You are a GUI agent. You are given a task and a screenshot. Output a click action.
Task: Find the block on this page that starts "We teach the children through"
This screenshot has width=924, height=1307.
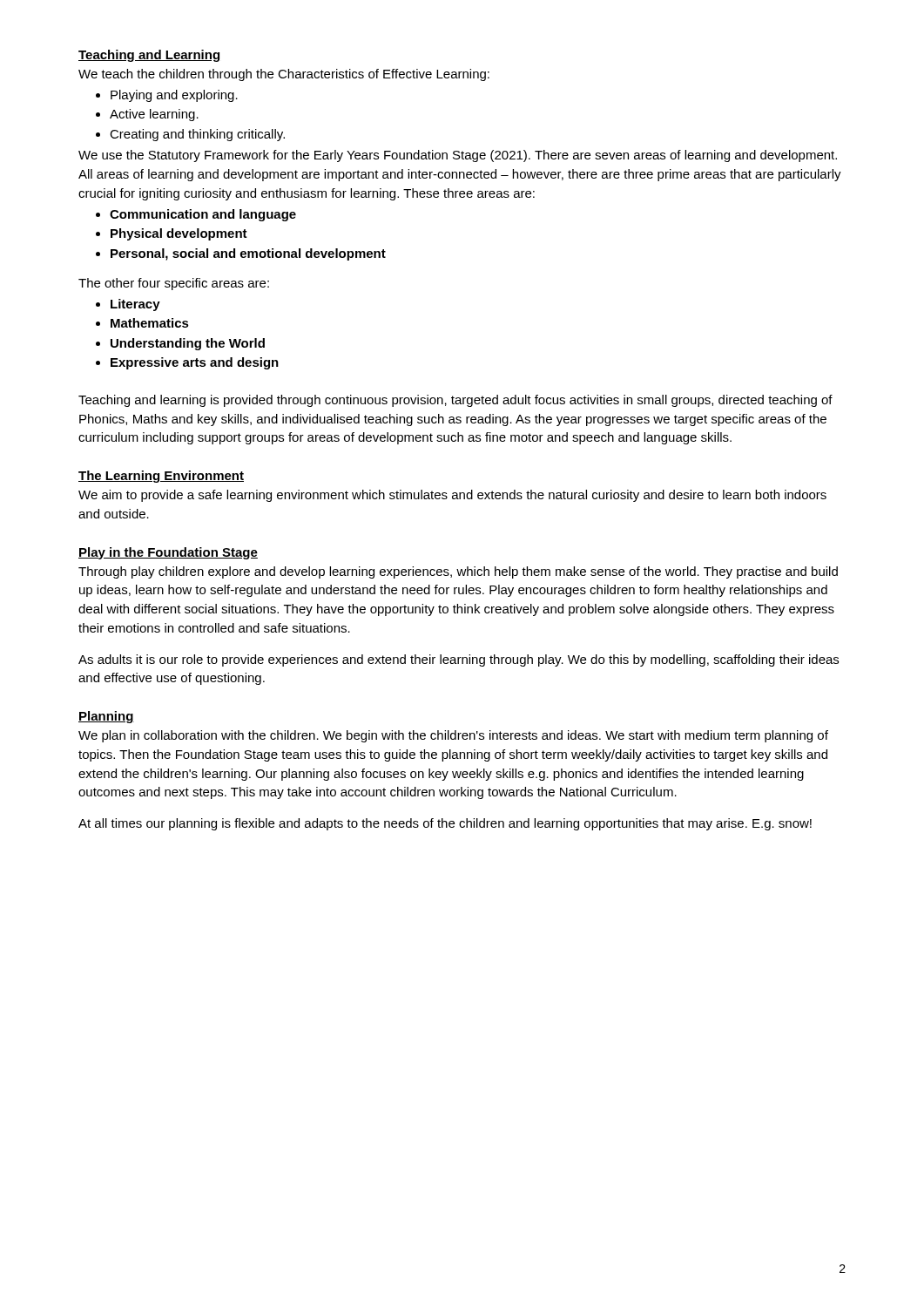click(x=284, y=74)
